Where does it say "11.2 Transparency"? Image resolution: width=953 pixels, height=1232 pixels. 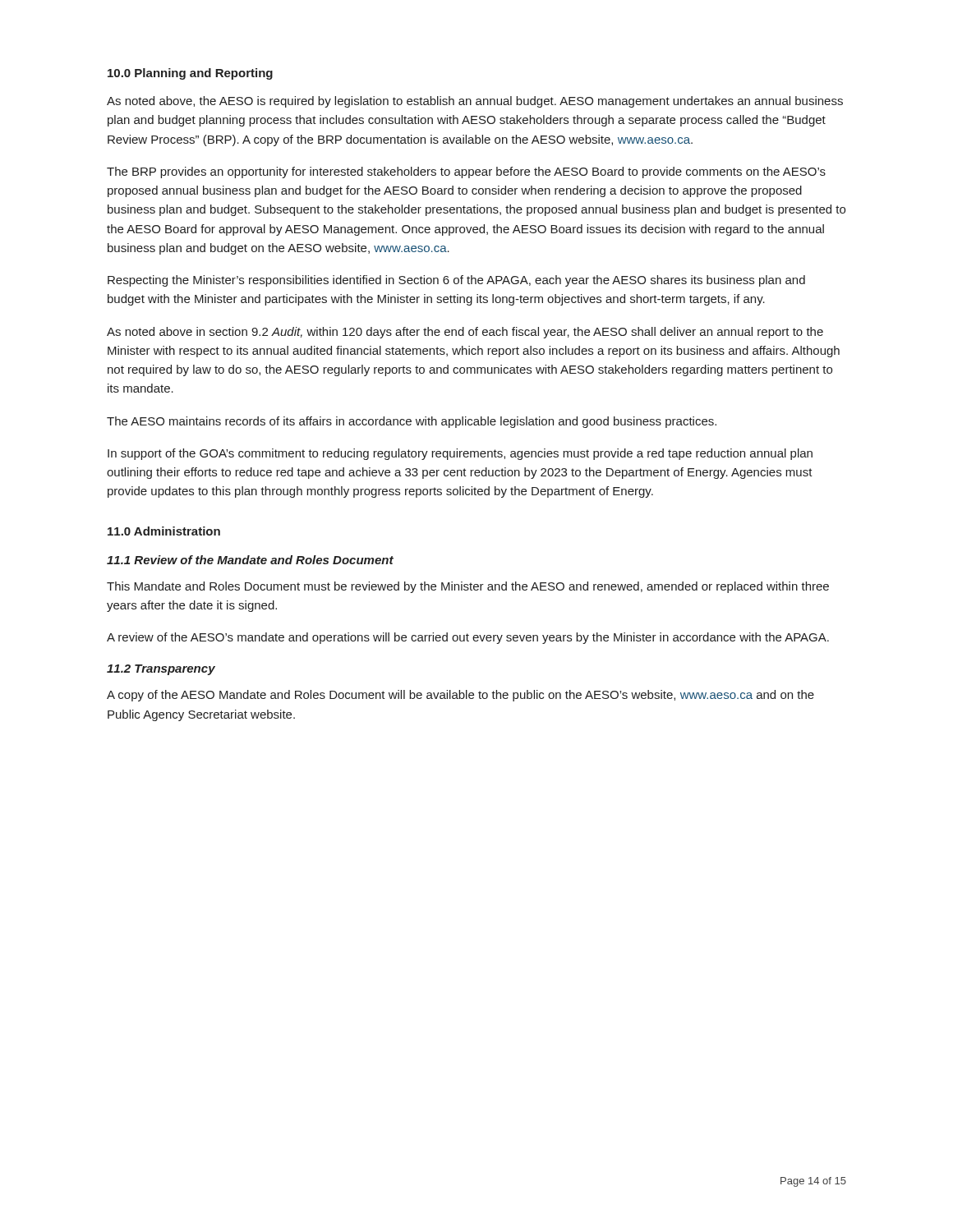(x=161, y=668)
